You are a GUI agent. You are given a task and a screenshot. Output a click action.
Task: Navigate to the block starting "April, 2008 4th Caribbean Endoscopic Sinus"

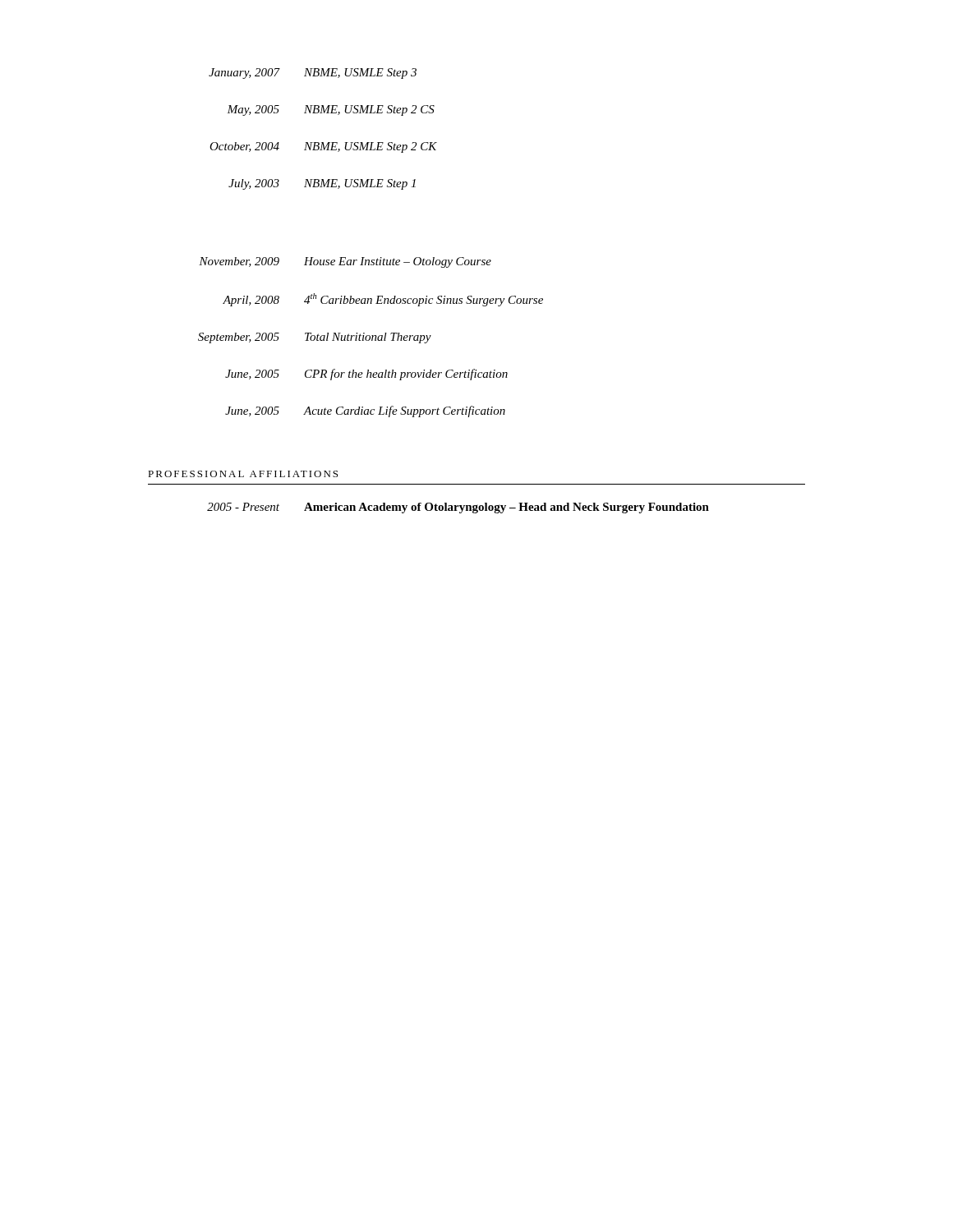point(476,299)
